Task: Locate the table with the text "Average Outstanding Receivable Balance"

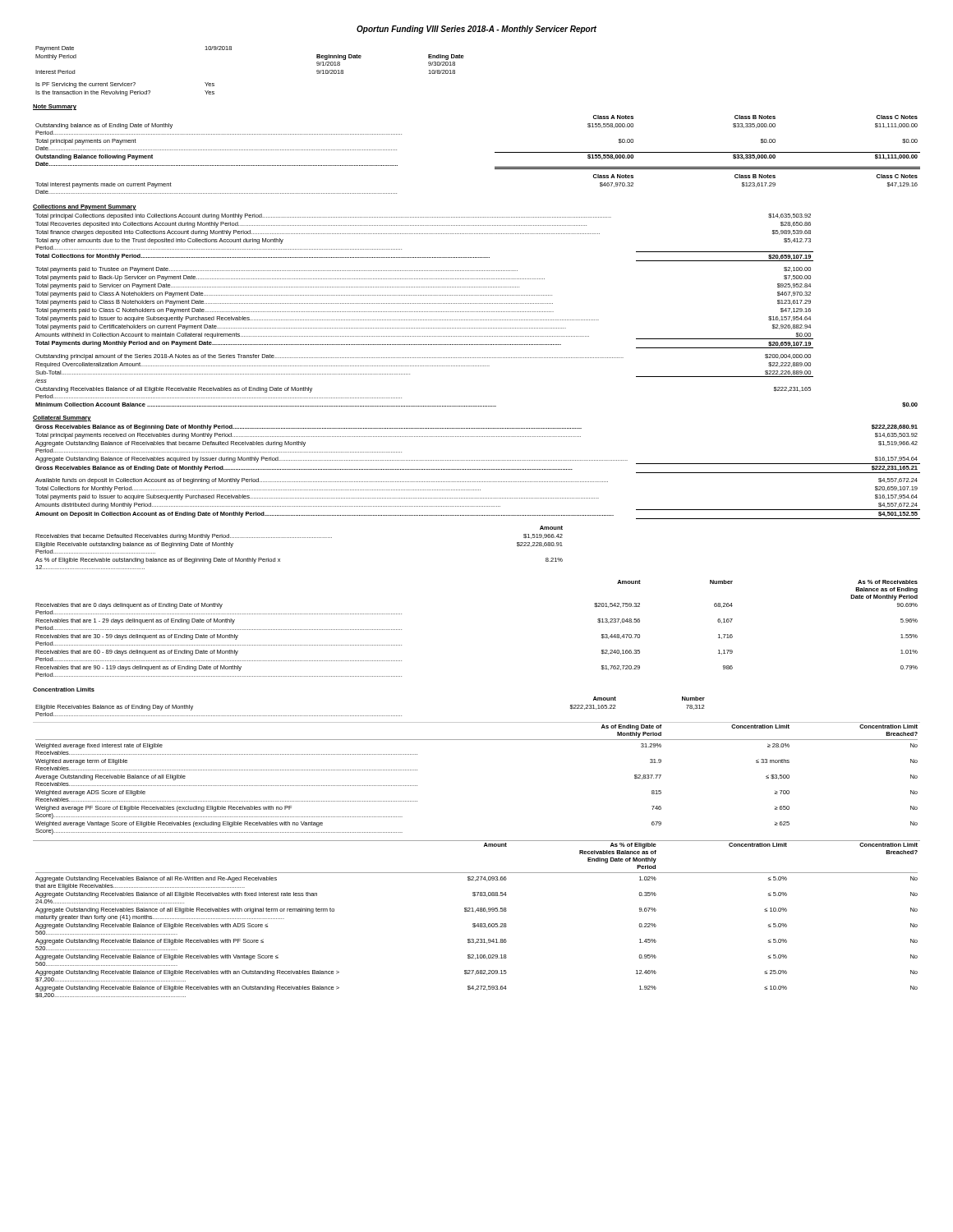Action: (476, 778)
